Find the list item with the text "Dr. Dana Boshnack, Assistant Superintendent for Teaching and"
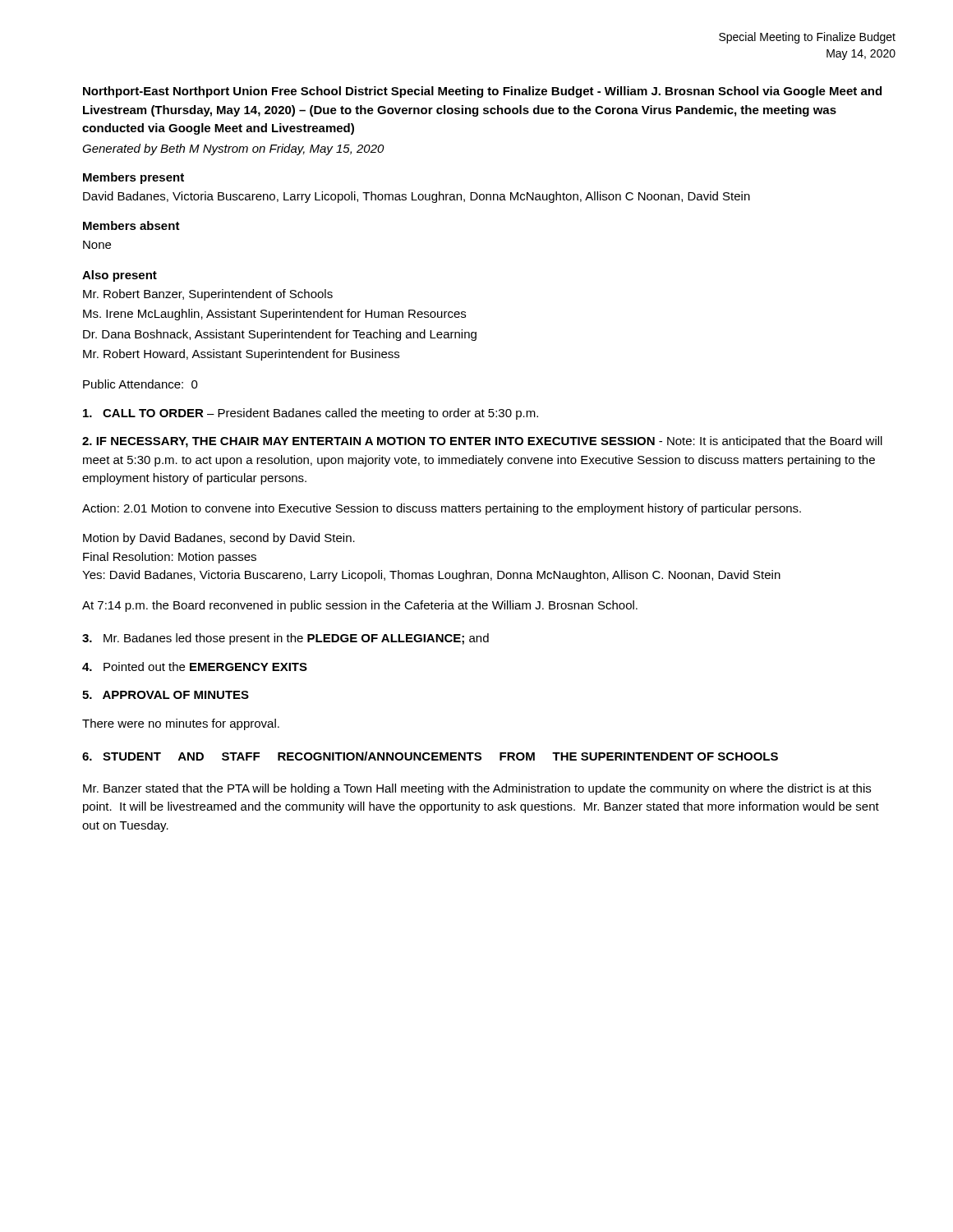 pyautogui.click(x=280, y=333)
